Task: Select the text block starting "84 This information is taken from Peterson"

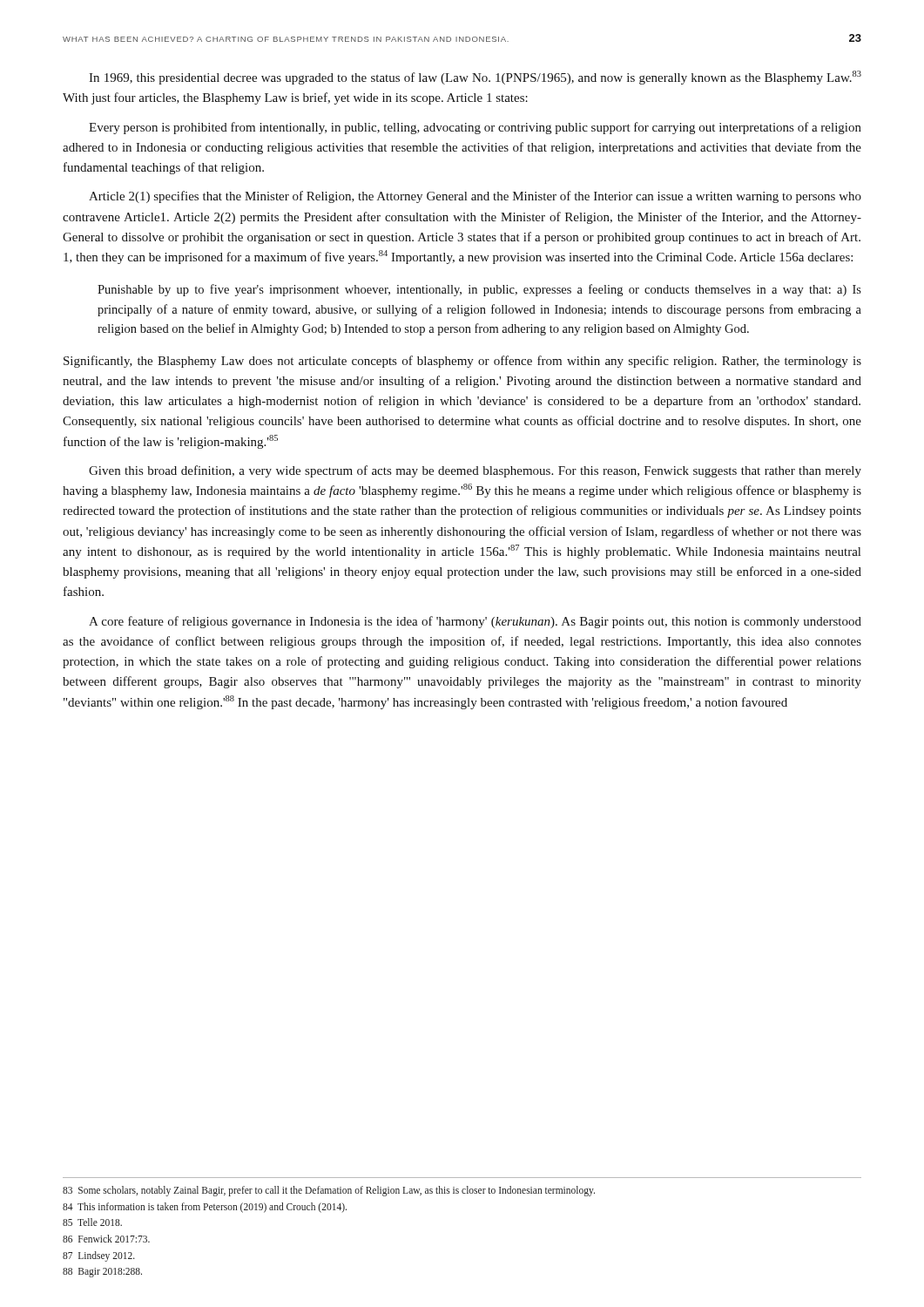Action: coord(205,1206)
